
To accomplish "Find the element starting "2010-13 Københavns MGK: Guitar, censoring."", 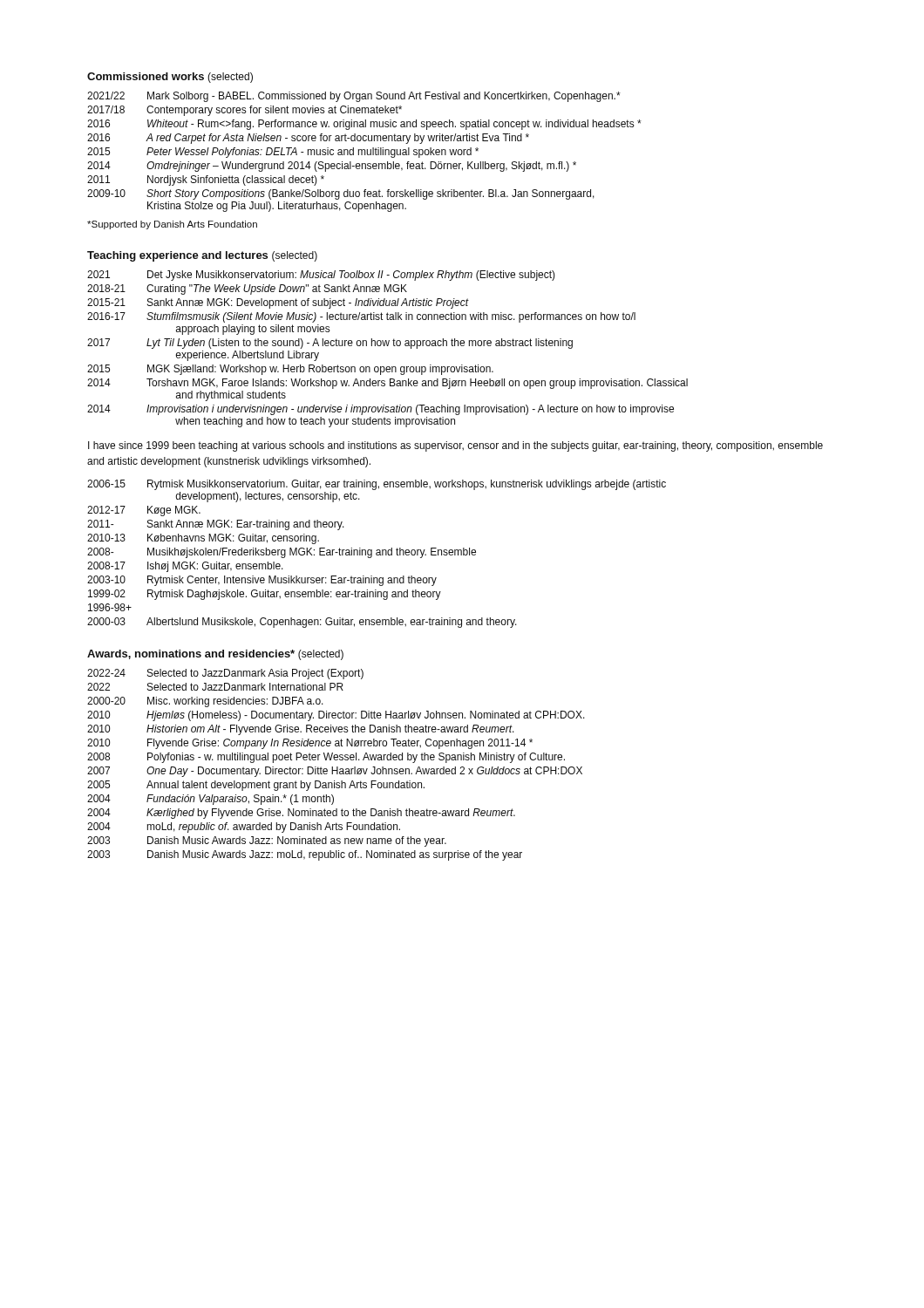I will [462, 538].
